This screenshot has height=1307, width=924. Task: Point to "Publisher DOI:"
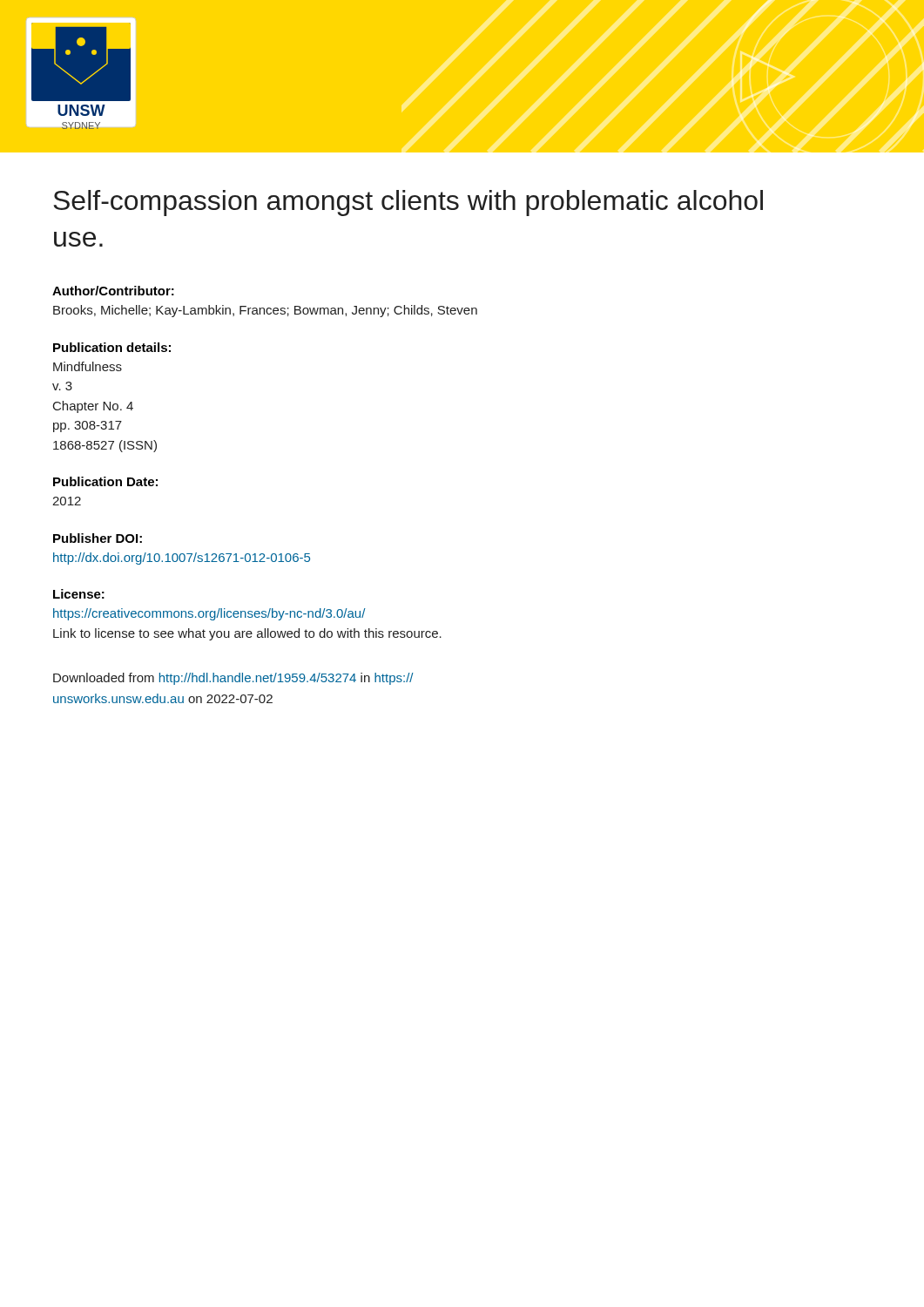pos(98,538)
